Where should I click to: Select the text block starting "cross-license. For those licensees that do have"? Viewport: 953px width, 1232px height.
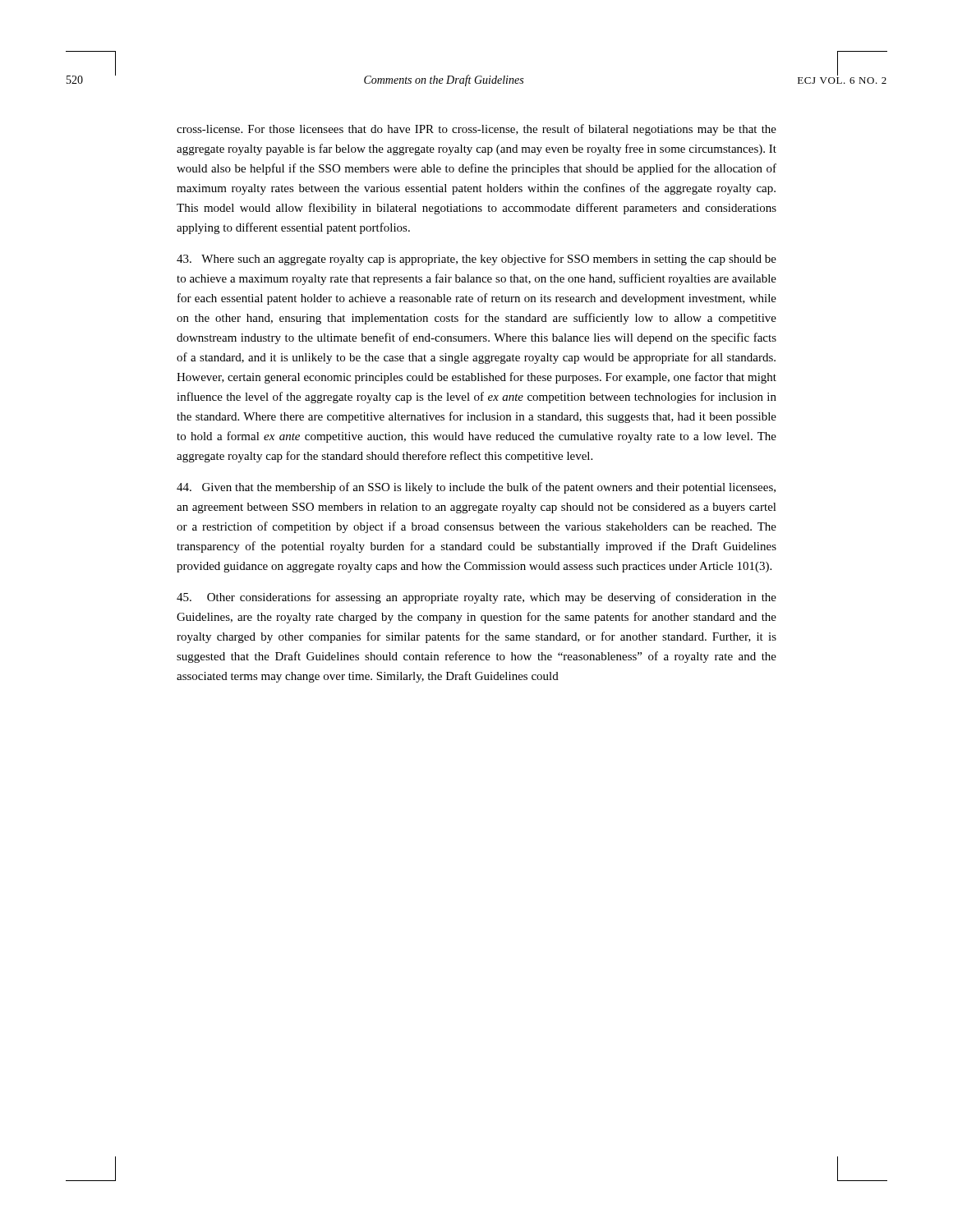pyautogui.click(x=476, y=178)
